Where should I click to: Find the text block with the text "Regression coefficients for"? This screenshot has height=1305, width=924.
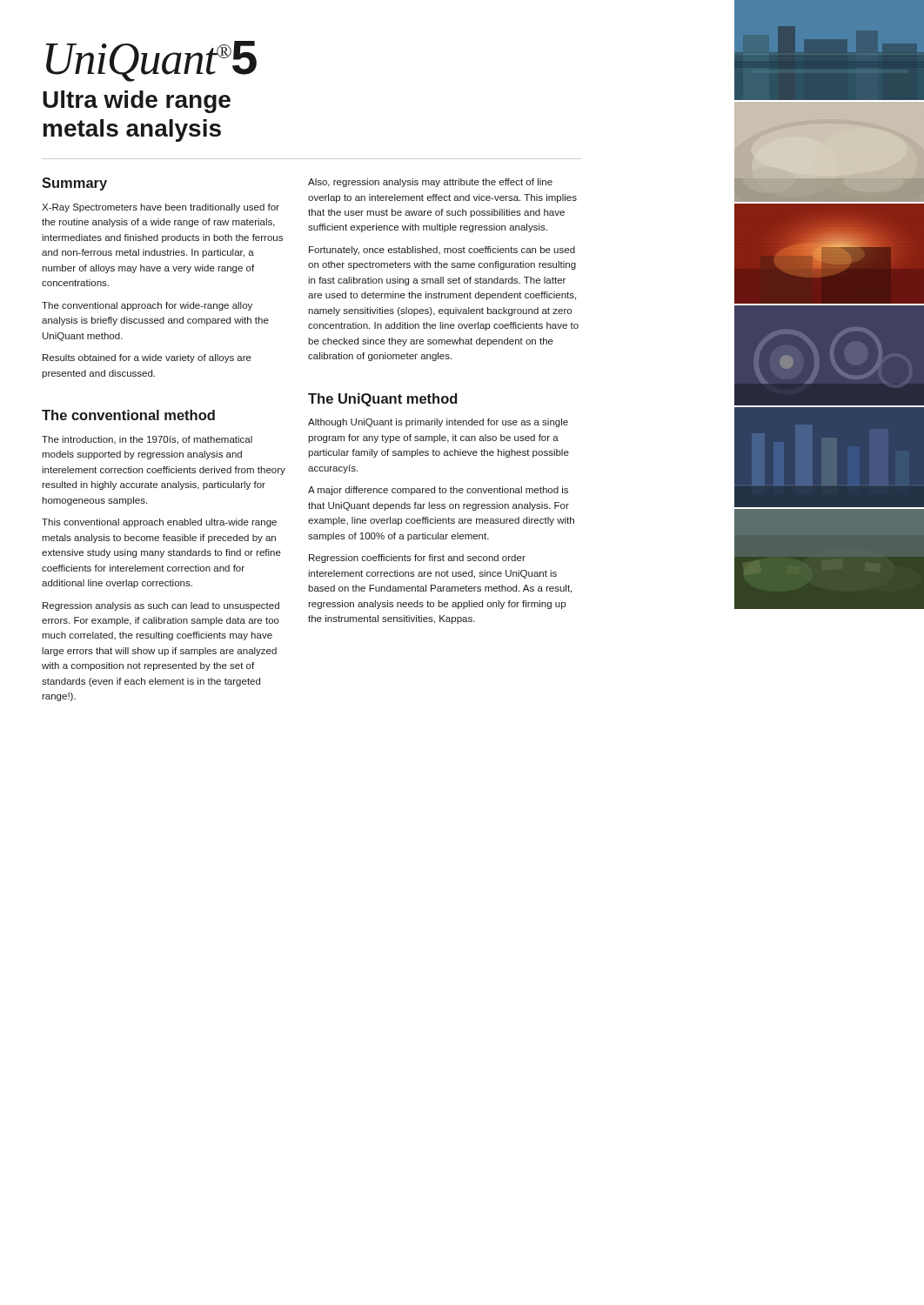(440, 588)
